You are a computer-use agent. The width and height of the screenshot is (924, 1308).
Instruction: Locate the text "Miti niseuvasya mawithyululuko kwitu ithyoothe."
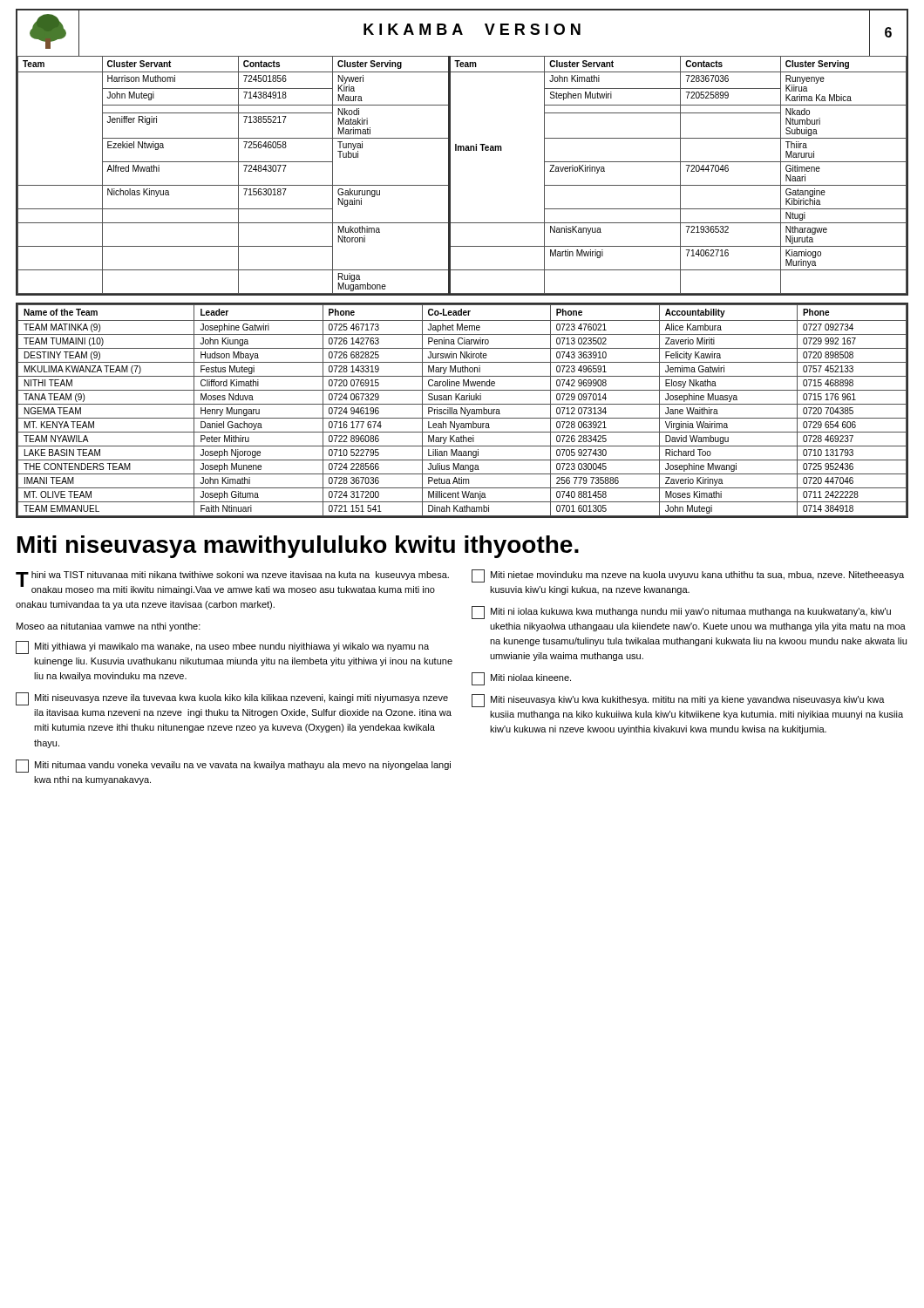pos(298,545)
